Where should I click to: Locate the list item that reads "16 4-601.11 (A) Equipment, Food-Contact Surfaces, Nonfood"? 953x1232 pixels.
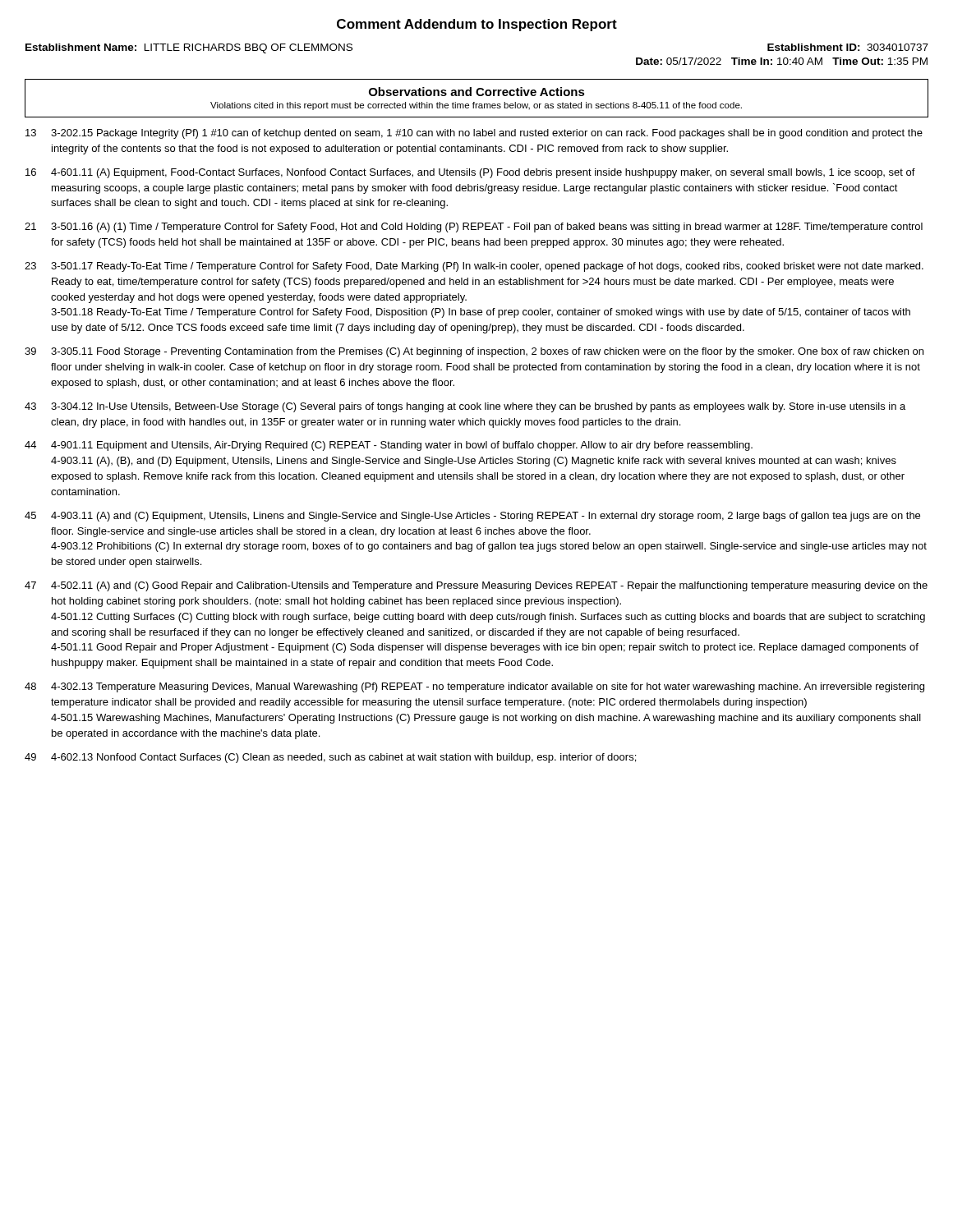click(476, 188)
